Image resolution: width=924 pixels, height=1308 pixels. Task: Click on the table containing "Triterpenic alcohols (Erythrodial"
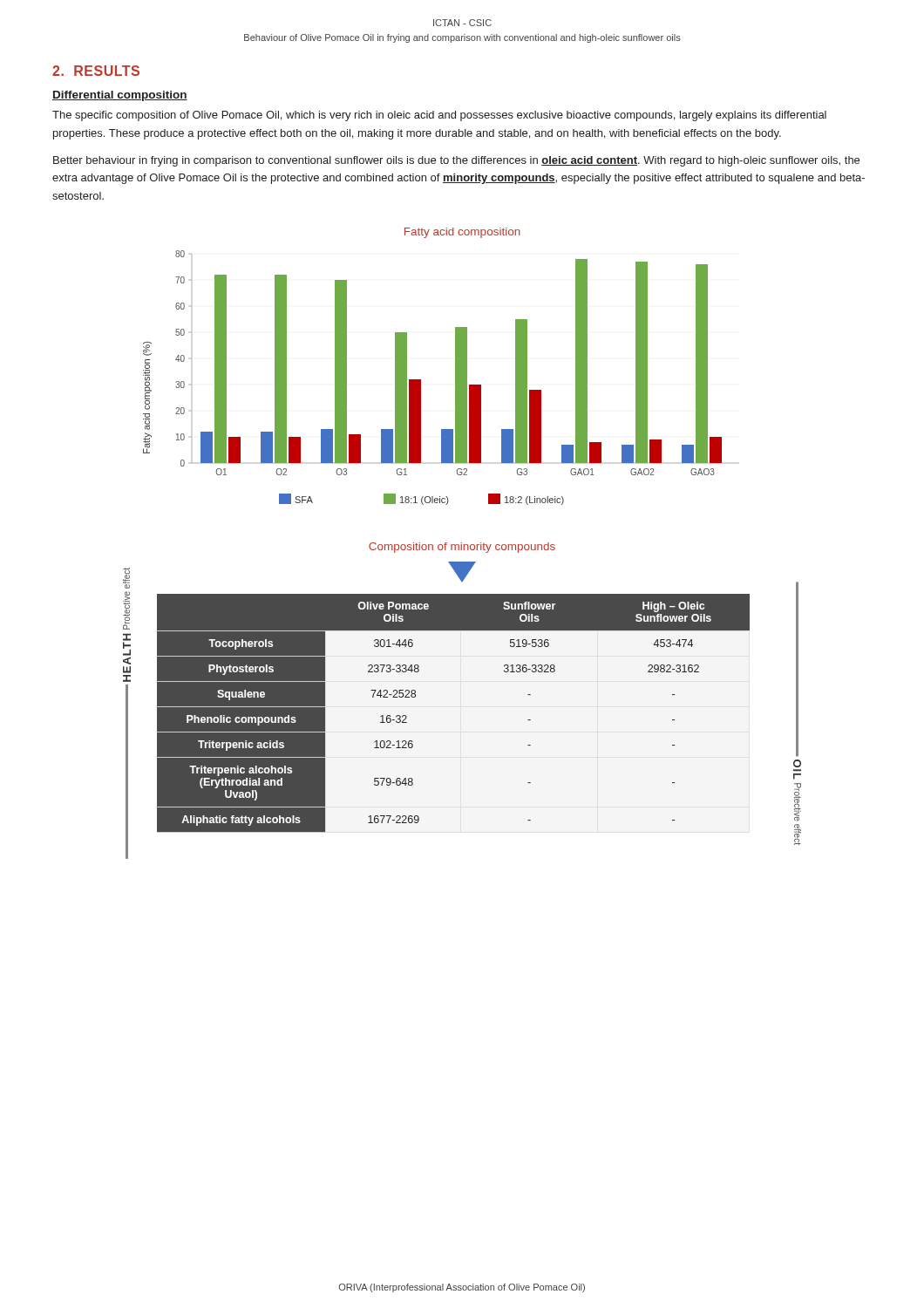pyautogui.click(x=462, y=713)
